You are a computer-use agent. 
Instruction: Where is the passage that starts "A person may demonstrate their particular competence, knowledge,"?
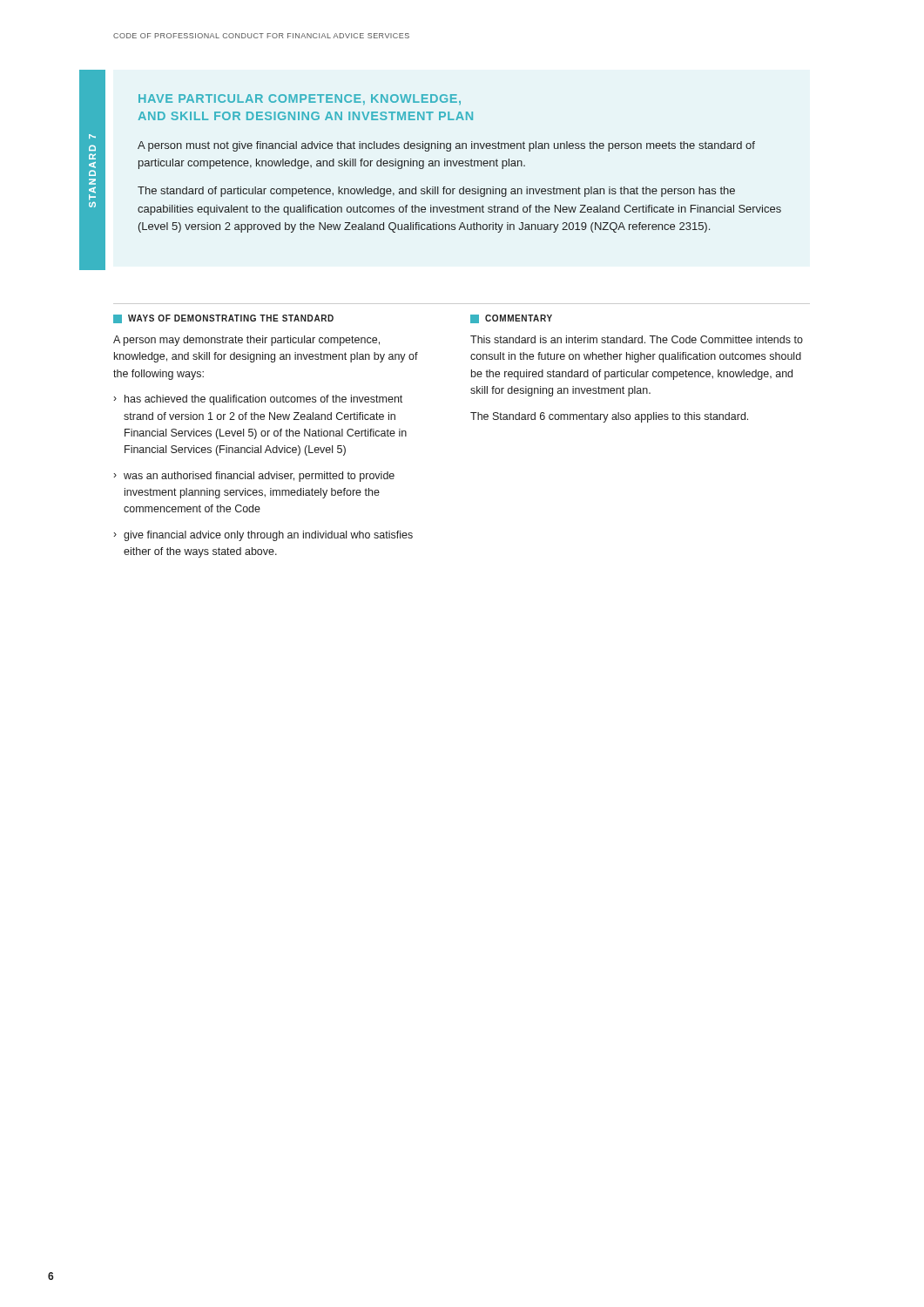[x=265, y=357]
